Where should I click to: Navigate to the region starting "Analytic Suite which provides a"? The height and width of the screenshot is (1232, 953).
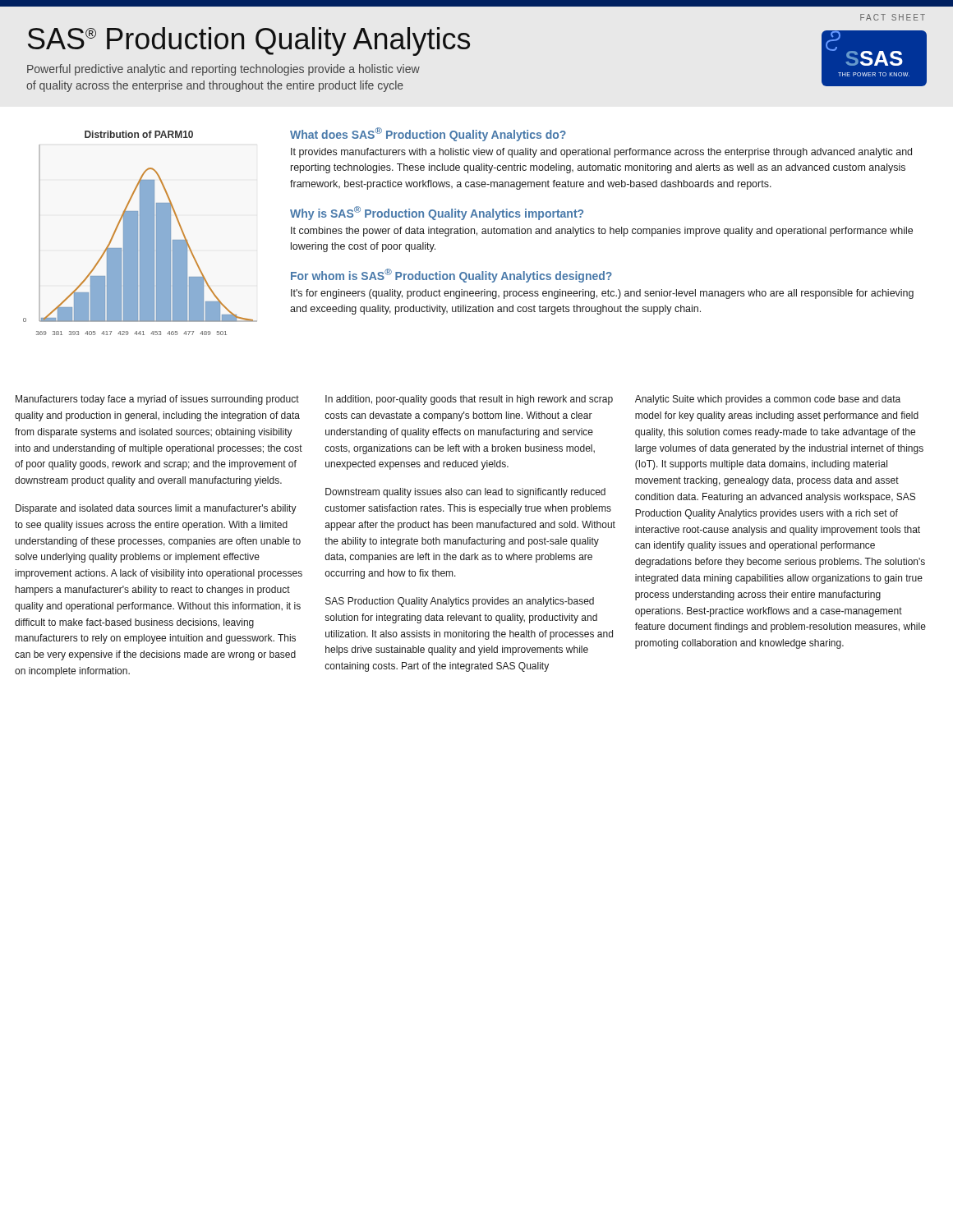(x=781, y=522)
